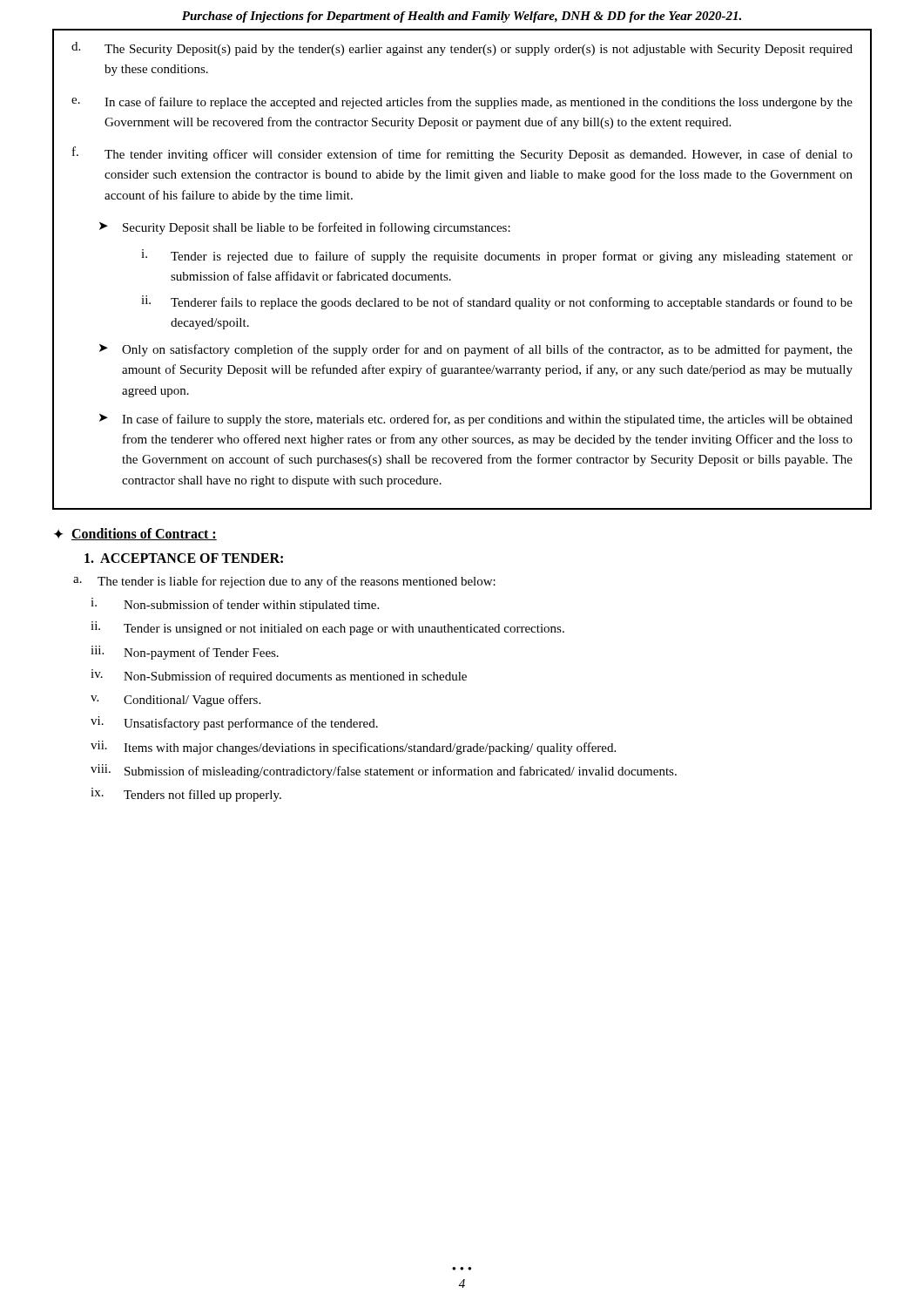This screenshot has width=924, height=1307.
Task: Click on the list item that reads "v. Conditional/ Vague offers."
Action: pyautogui.click(x=175, y=701)
